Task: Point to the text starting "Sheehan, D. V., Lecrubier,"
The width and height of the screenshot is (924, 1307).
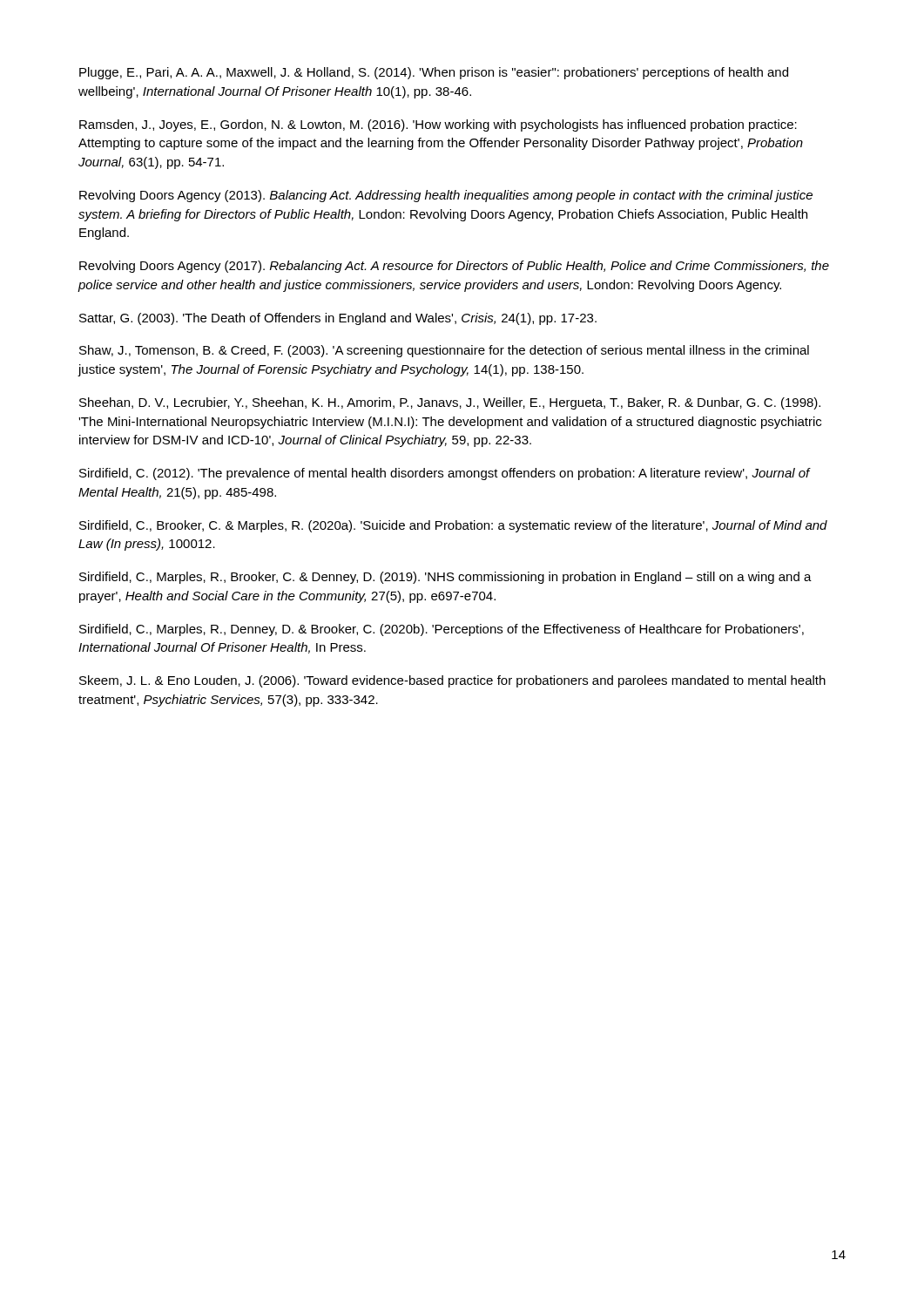Action: (450, 421)
